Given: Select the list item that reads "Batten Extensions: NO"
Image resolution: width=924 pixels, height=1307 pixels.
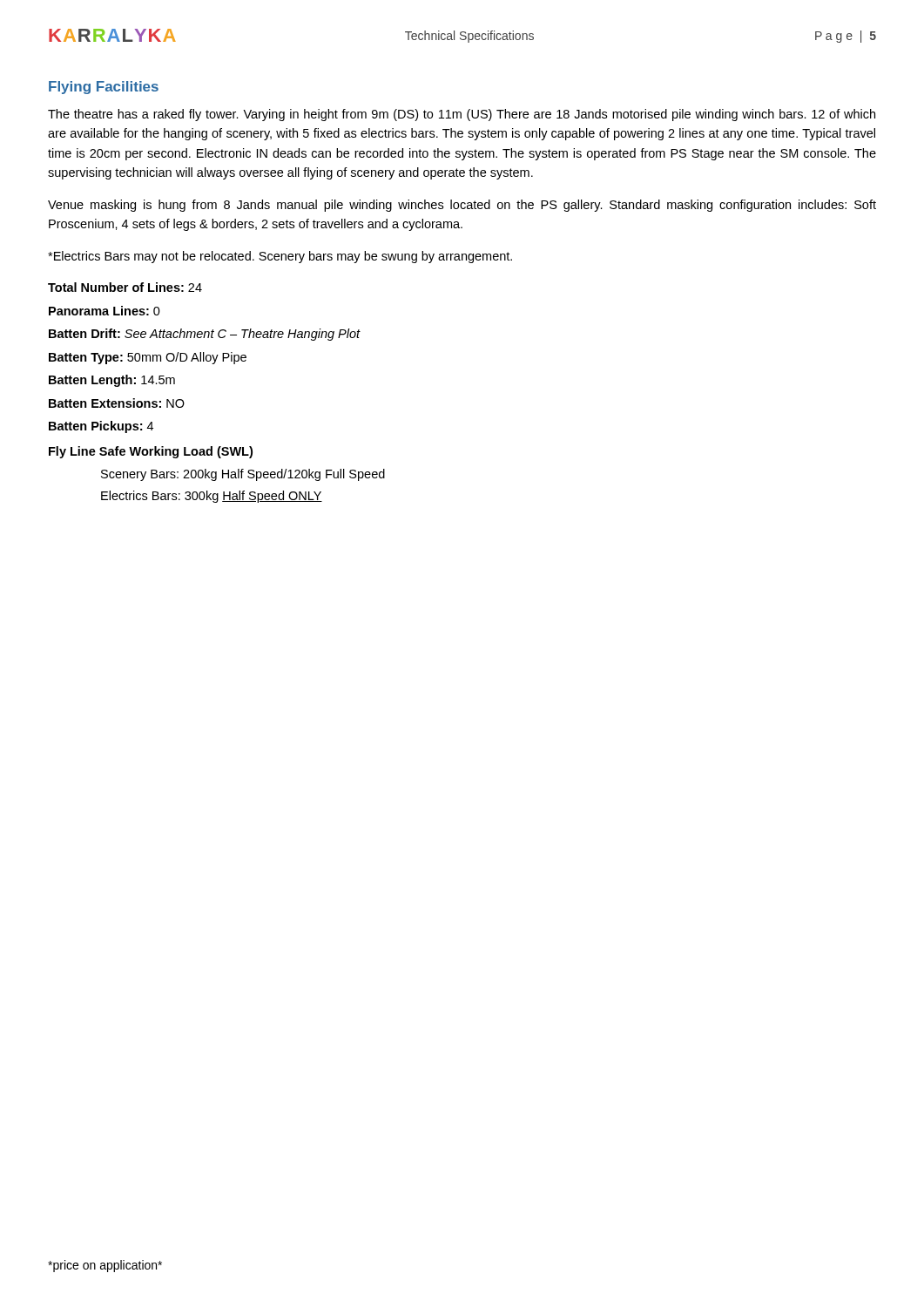Looking at the screenshot, I should 116,403.
